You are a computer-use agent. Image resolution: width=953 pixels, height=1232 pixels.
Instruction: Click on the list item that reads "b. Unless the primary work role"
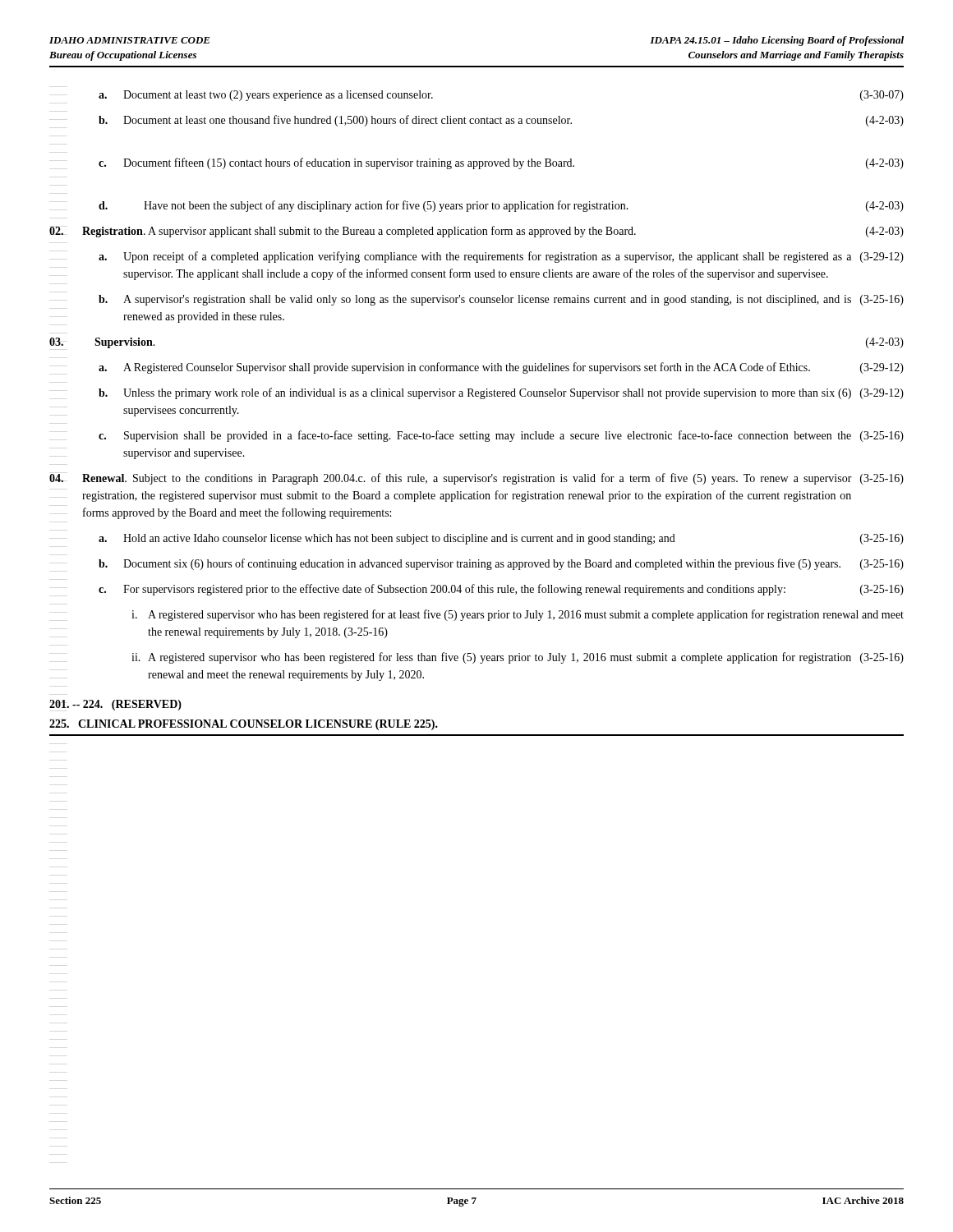coord(501,402)
